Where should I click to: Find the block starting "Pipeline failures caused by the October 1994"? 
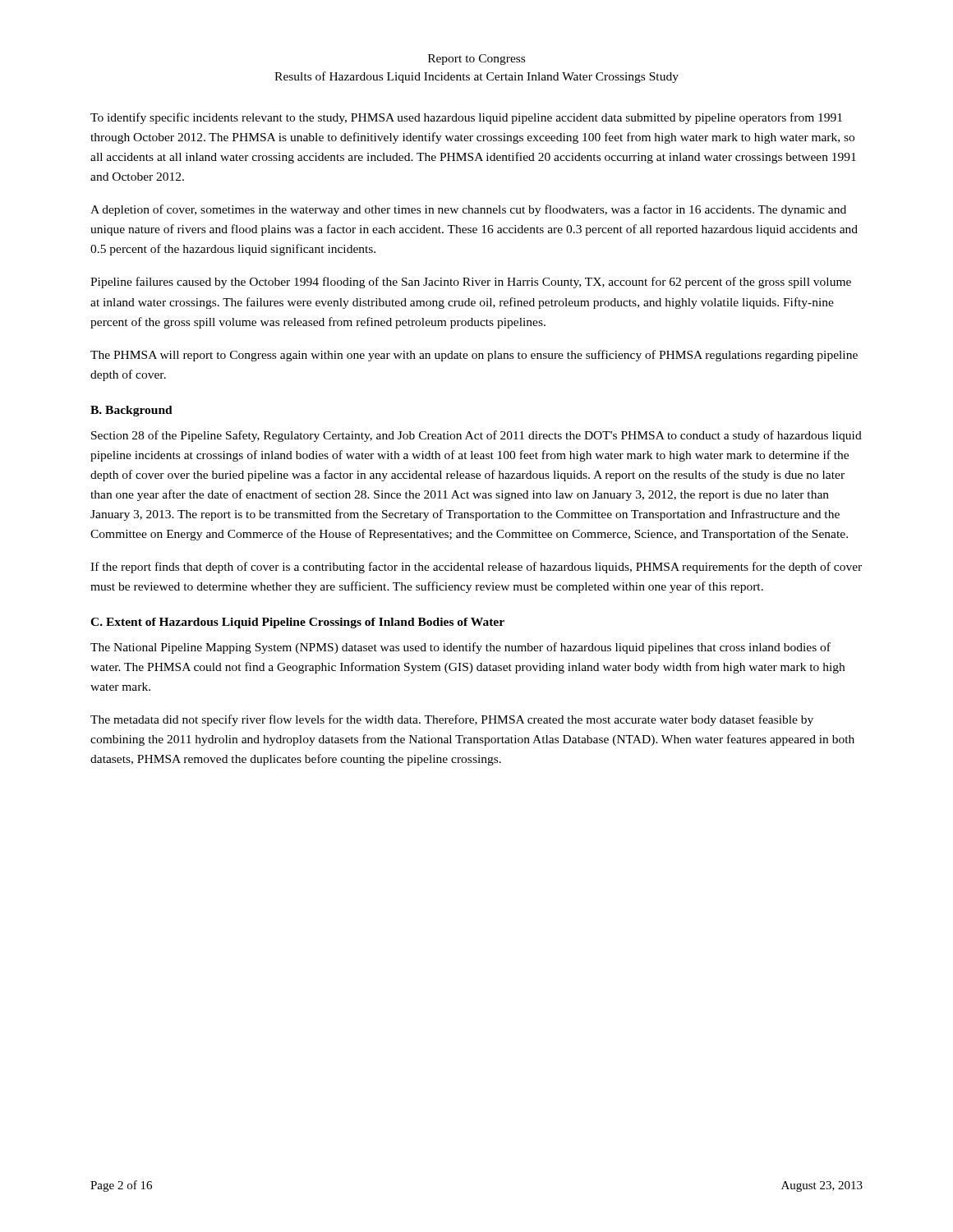(x=471, y=301)
